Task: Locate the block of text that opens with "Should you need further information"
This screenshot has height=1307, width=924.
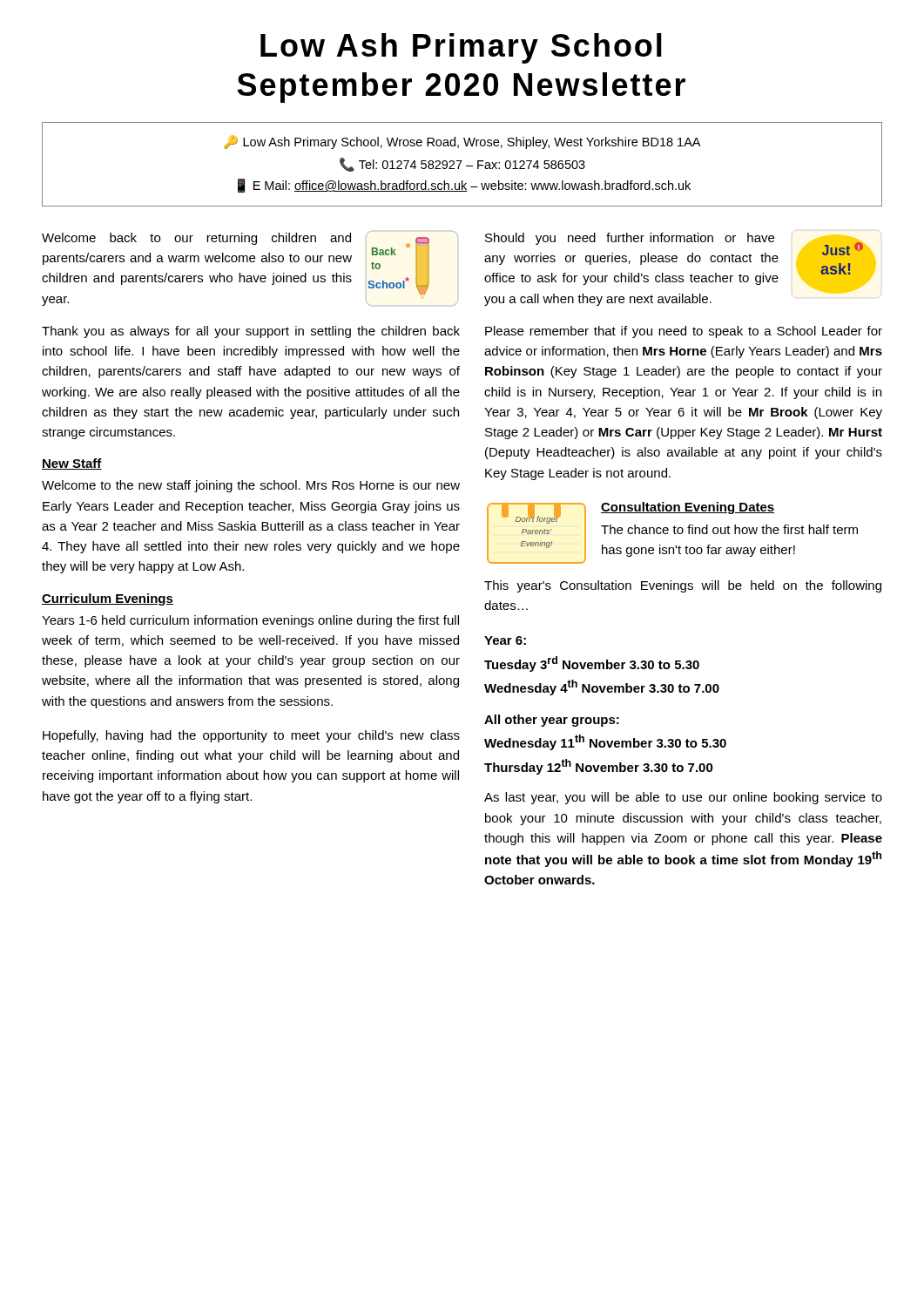Action: point(631,268)
